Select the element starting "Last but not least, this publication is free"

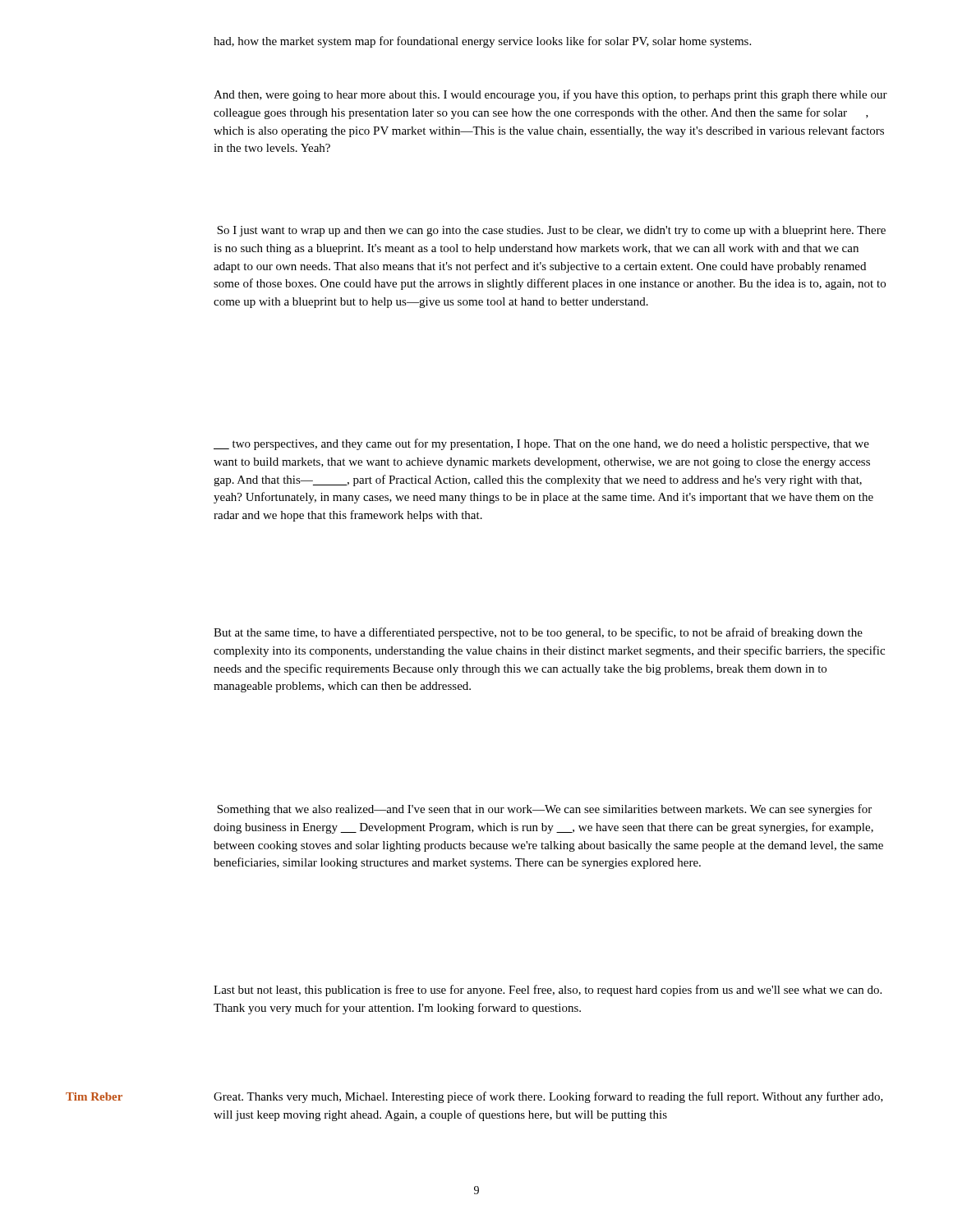click(x=548, y=999)
